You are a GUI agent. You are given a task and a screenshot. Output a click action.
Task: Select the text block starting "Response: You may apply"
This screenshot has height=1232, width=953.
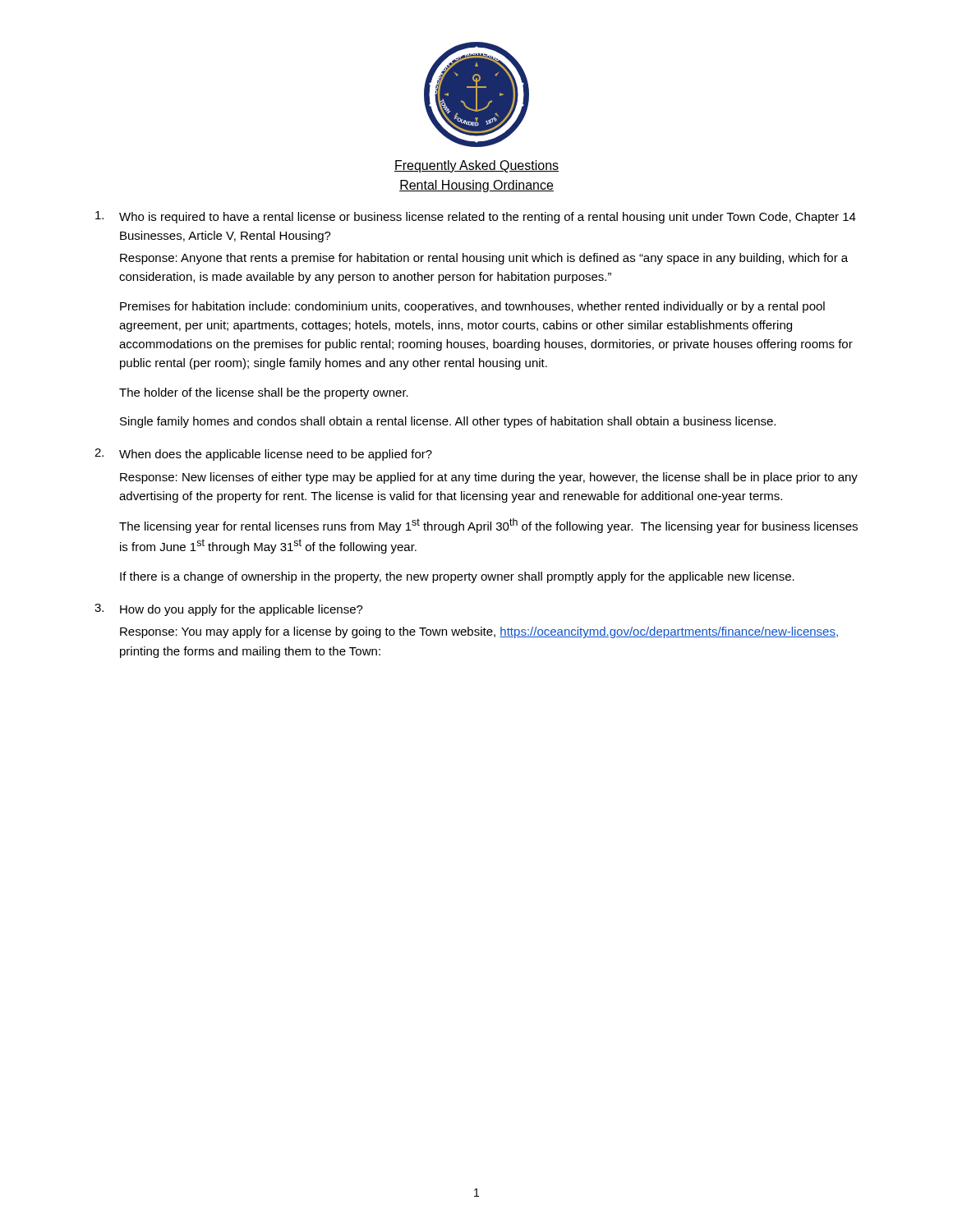479,641
